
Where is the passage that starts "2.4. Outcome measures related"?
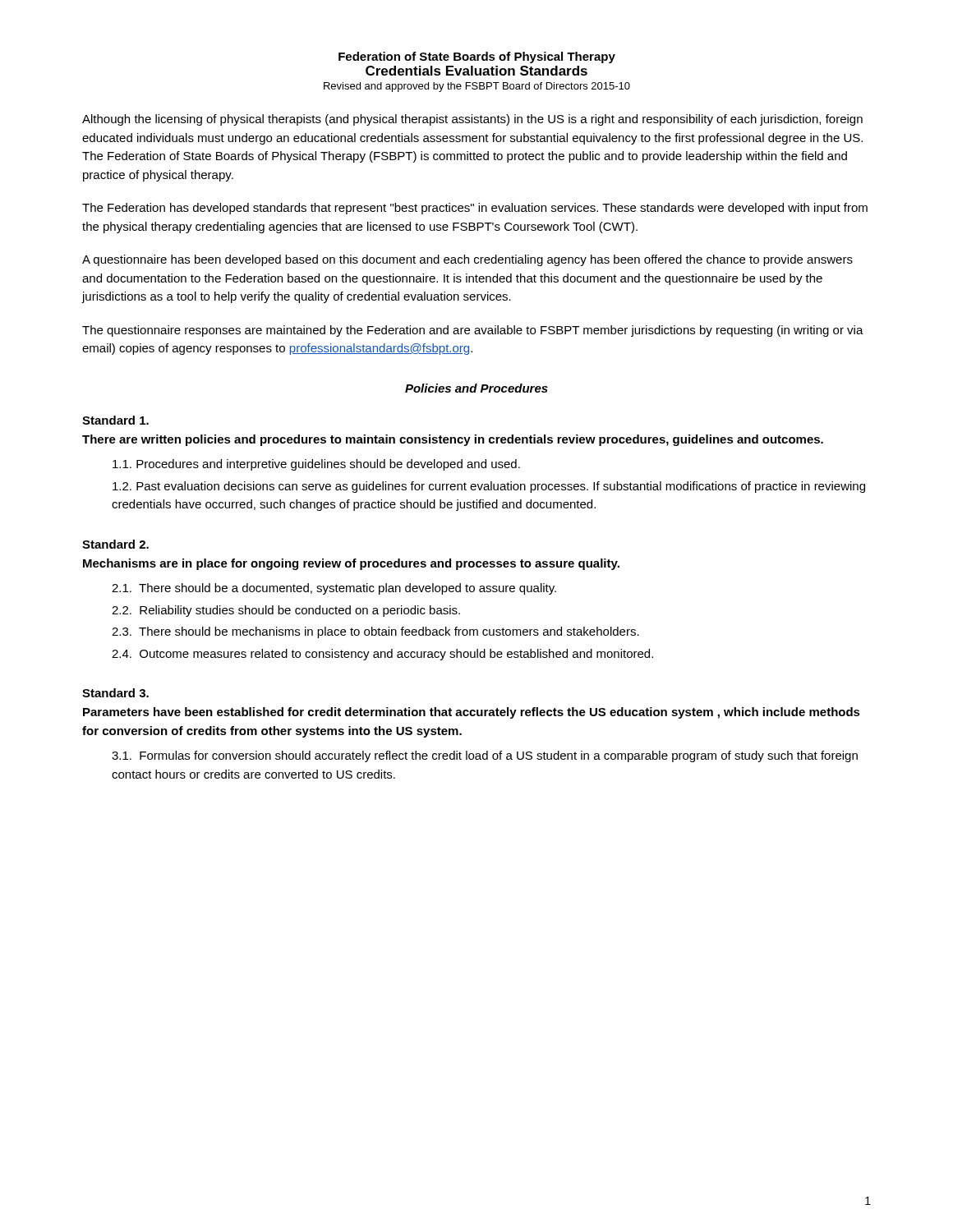pos(383,653)
